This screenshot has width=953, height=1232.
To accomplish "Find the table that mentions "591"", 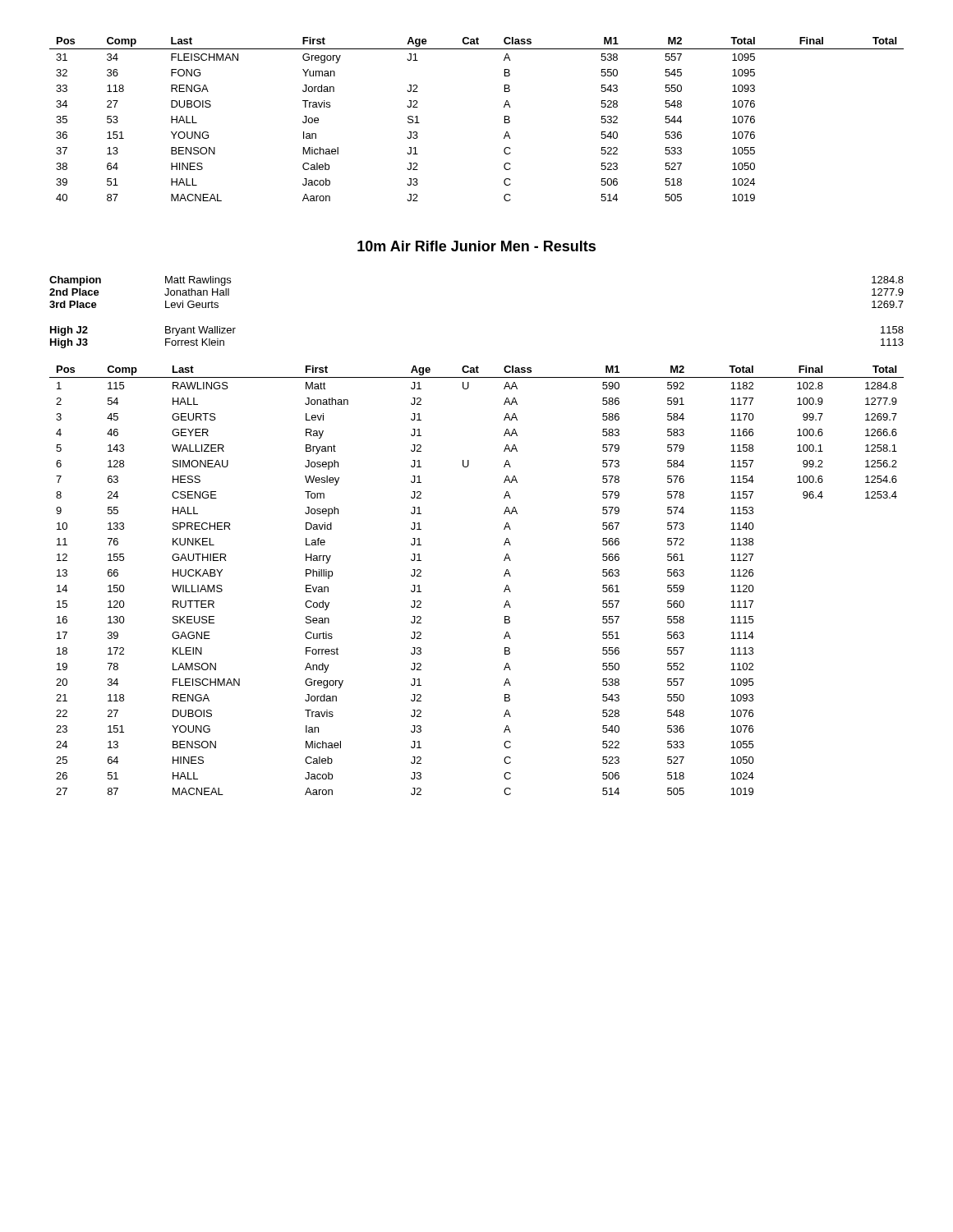I will (476, 580).
